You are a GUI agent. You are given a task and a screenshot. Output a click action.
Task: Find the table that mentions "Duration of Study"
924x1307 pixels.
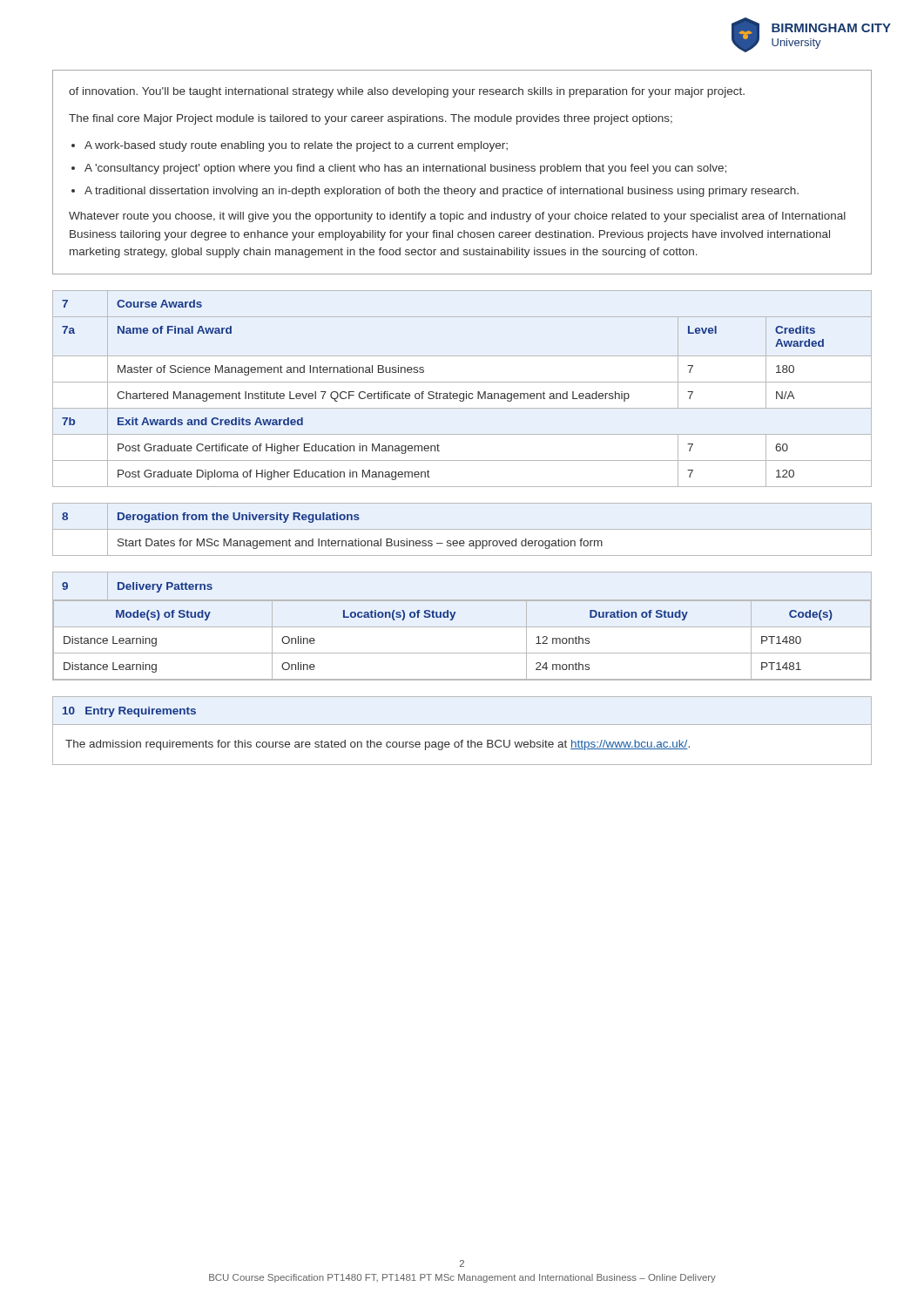pos(462,626)
